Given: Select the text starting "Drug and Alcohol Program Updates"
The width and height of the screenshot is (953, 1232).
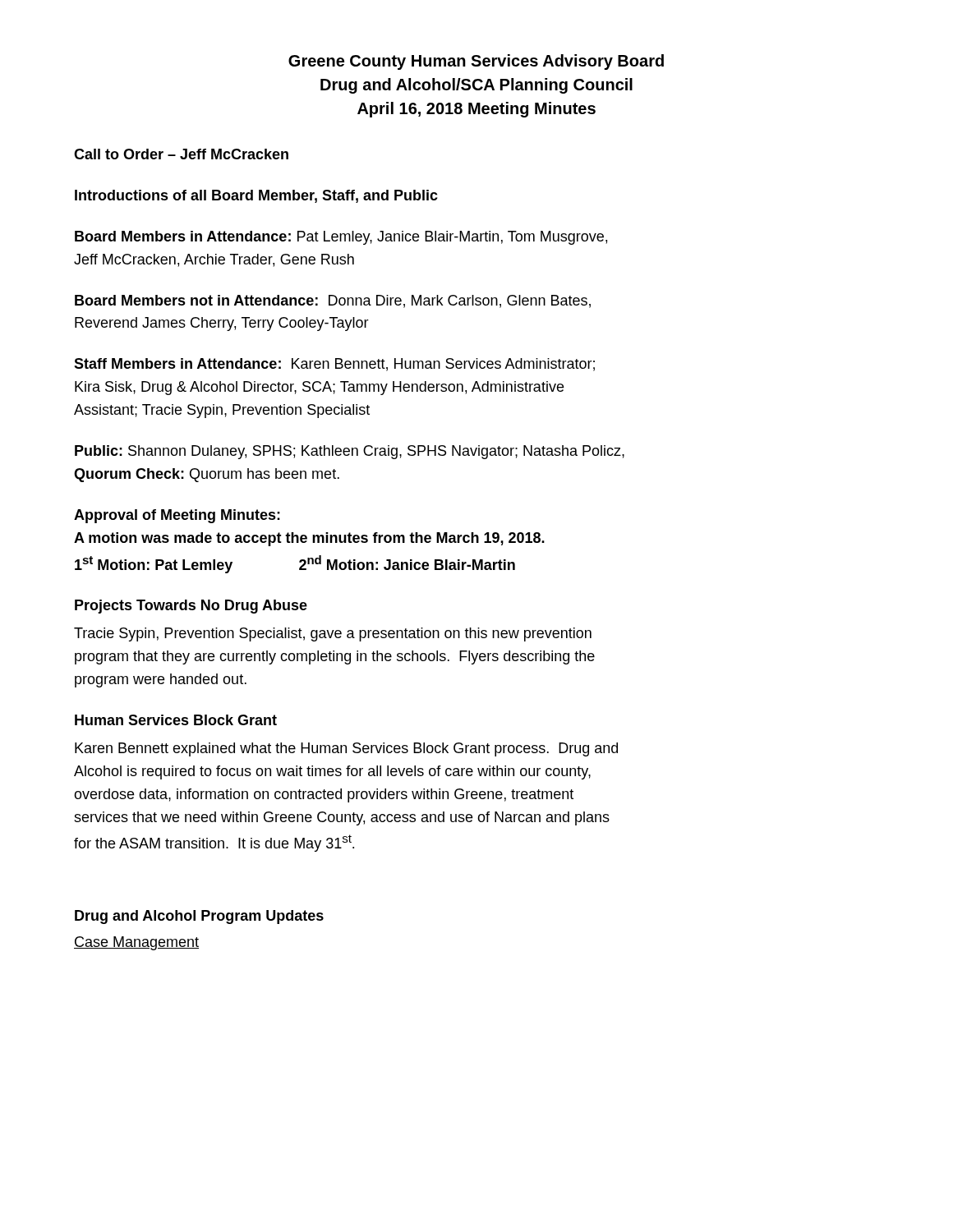Looking at the screenshot, I should 199,917.
